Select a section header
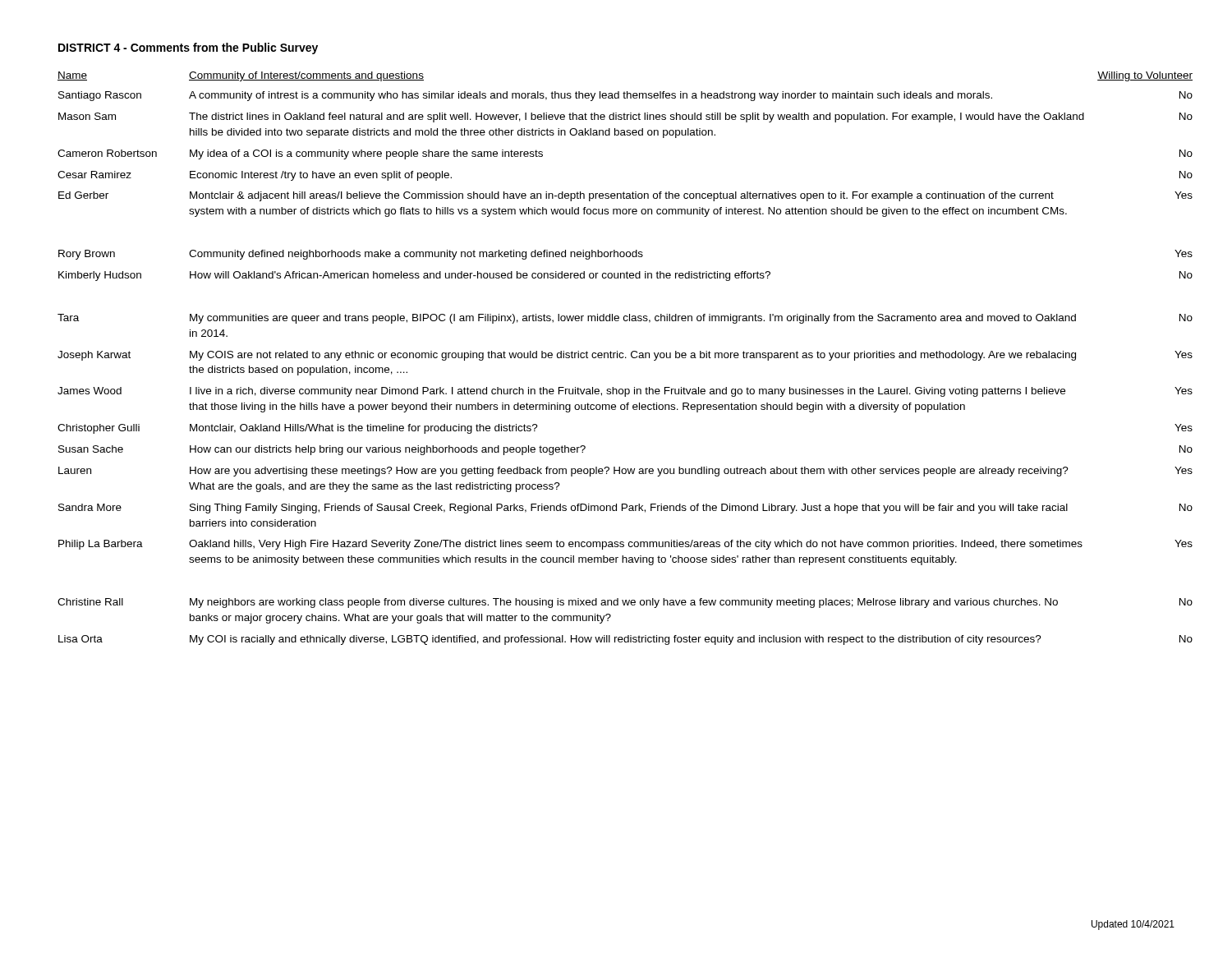This screenshot has height=953, width=1232. coord(188,48)
